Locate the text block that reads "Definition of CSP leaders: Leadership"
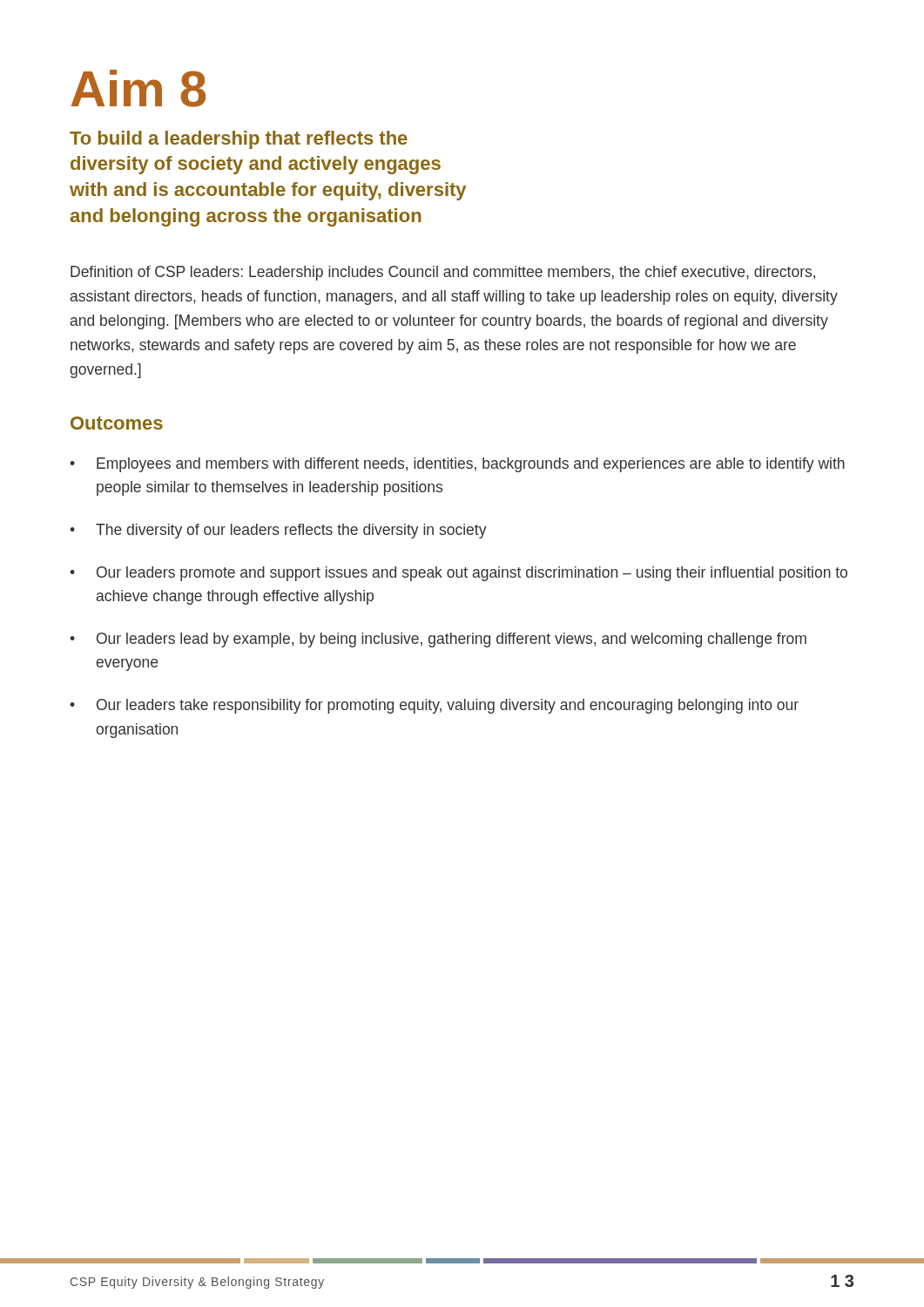Viewport: 924px width, 1307px height. (462, 320)
